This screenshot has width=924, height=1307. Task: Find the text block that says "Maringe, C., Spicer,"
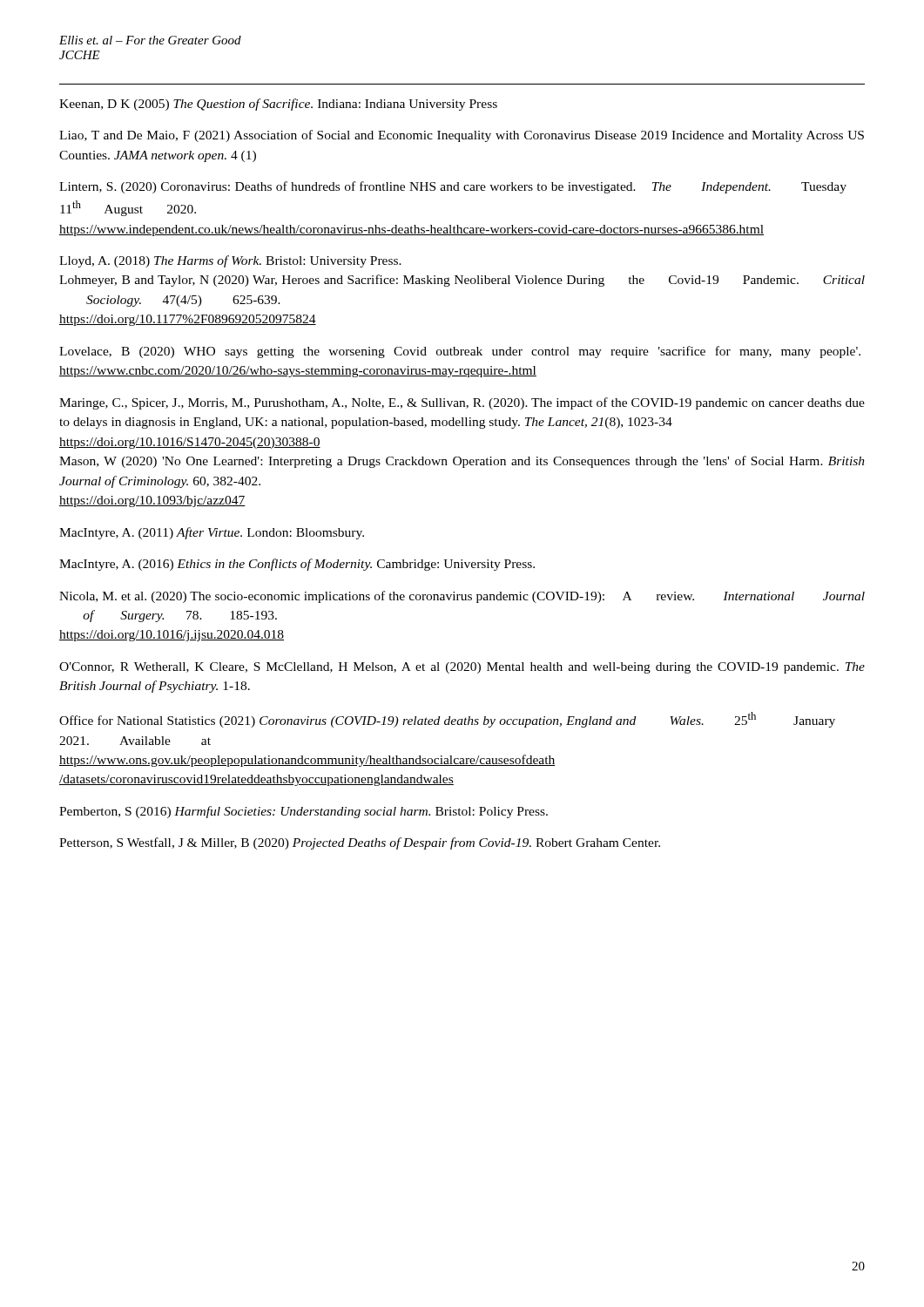click(x=462, y=451)
